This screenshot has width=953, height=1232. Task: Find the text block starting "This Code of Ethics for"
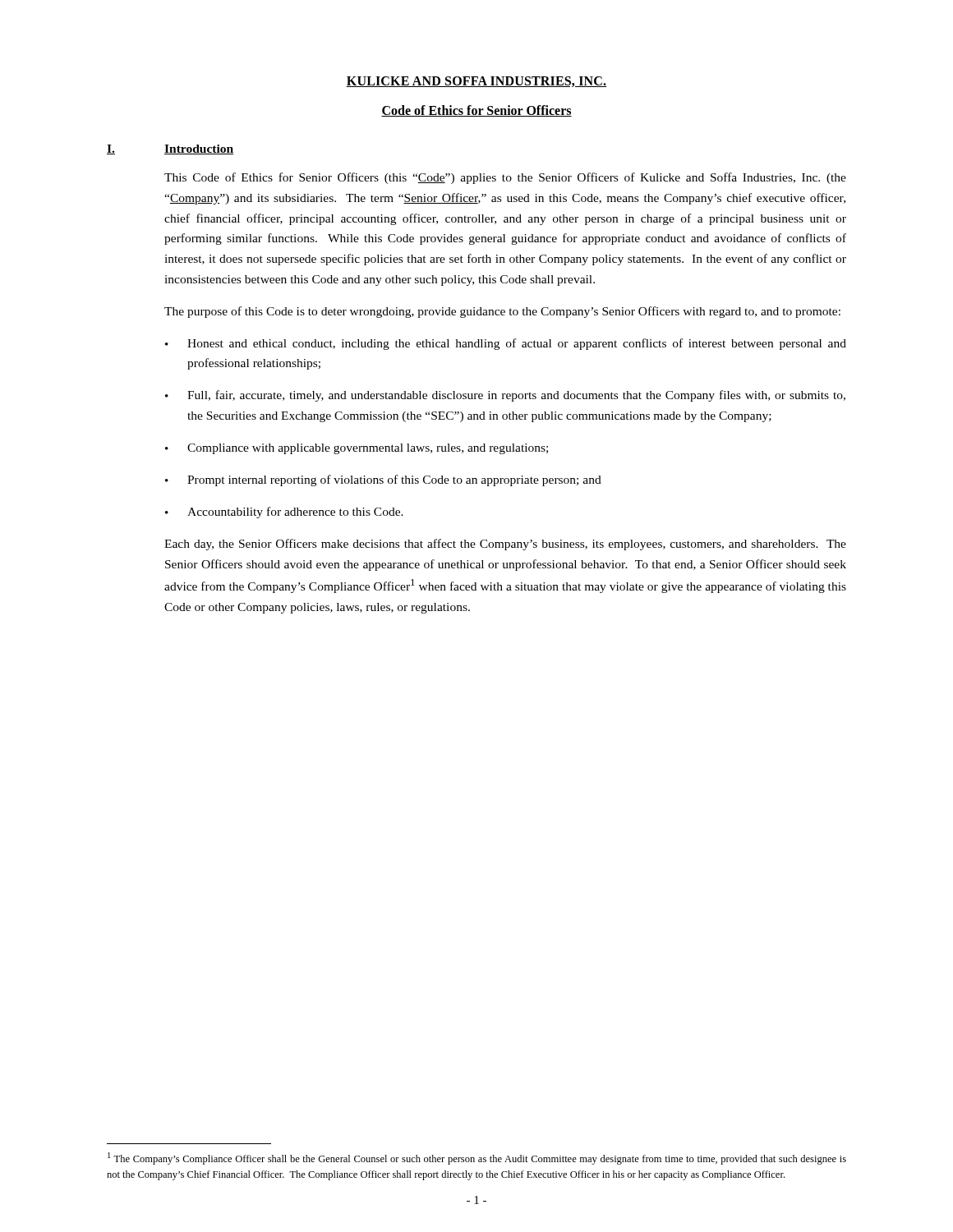505,228
